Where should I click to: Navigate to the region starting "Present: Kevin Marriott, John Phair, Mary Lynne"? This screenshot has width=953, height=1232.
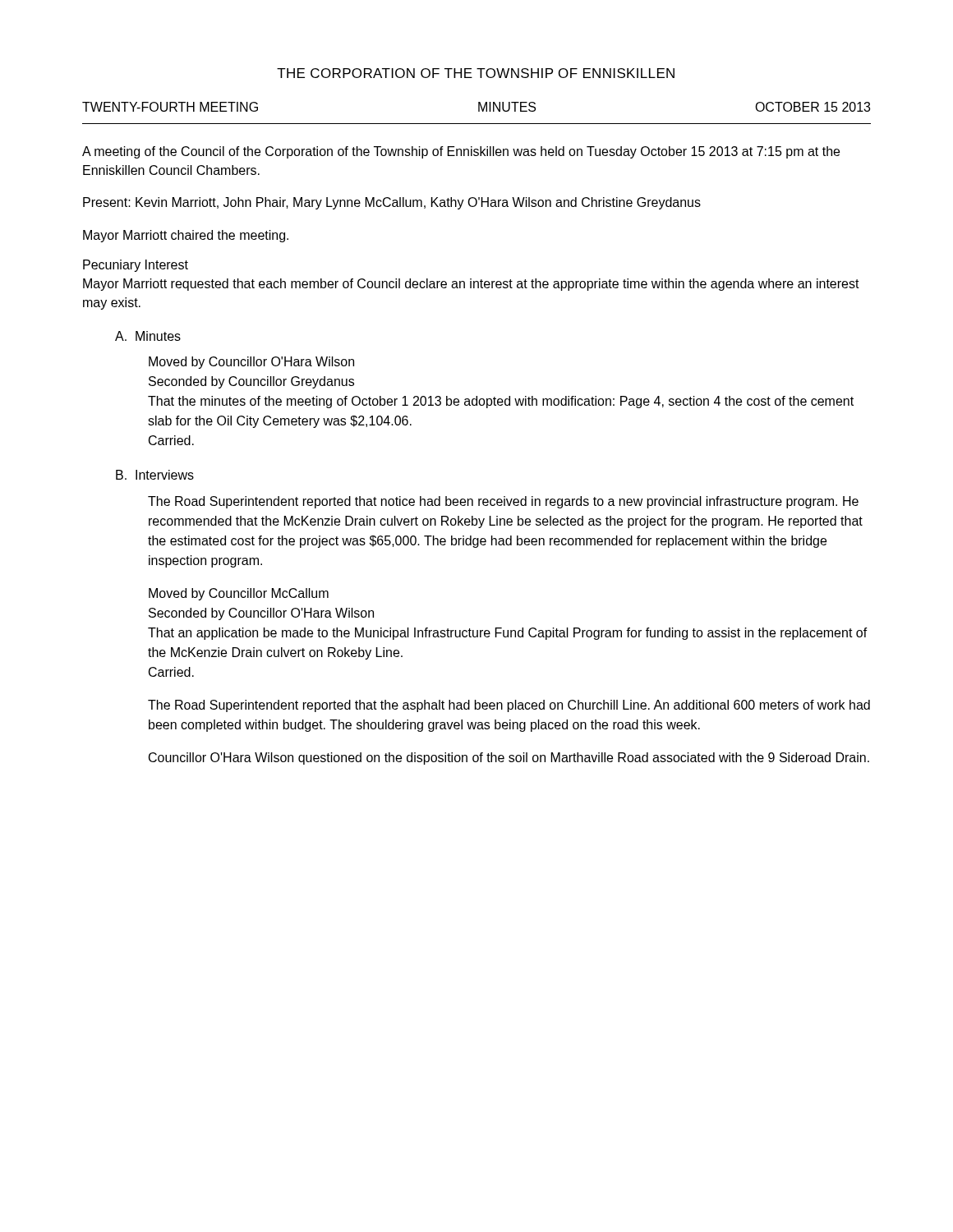391,203
